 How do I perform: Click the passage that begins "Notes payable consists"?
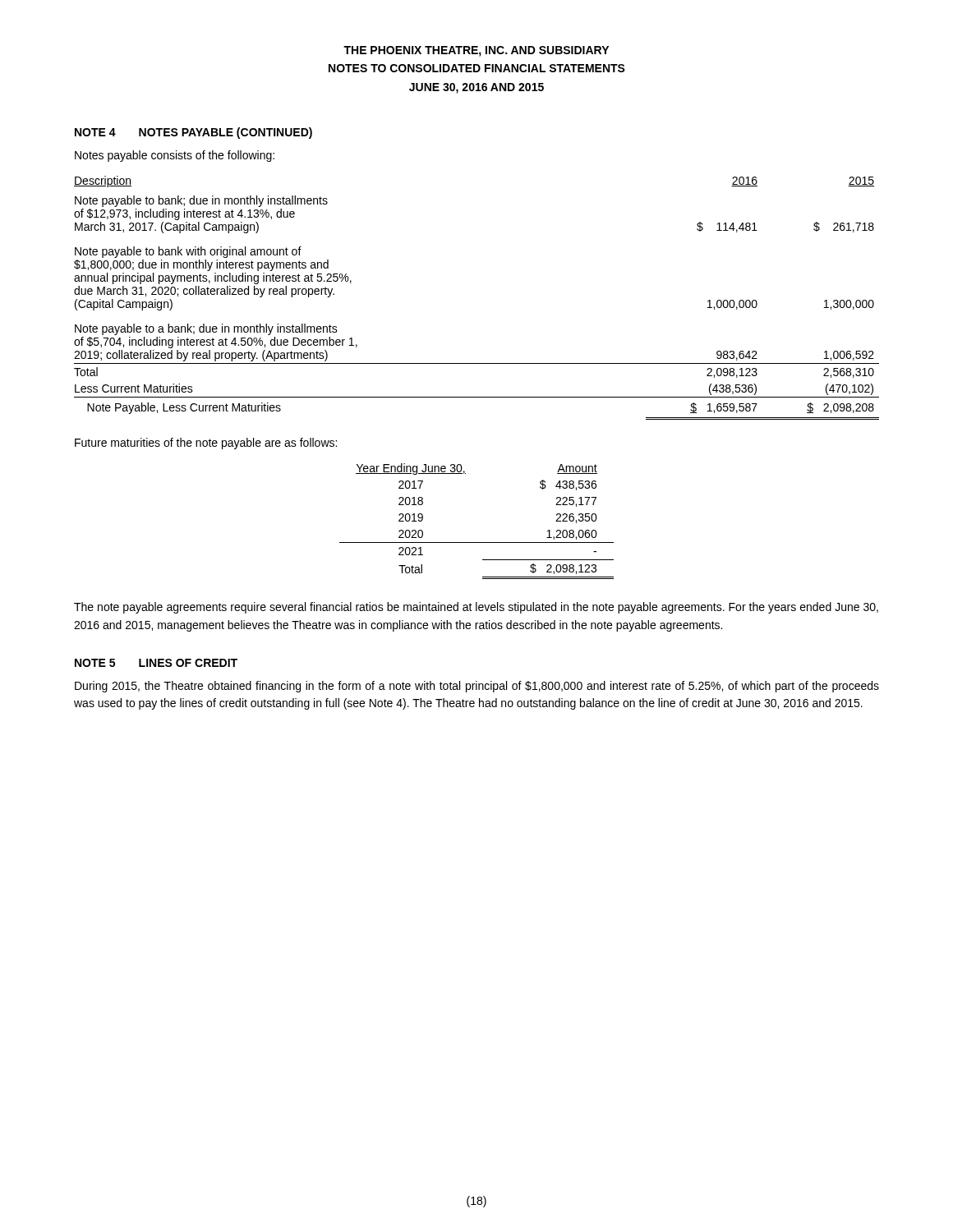175,155
